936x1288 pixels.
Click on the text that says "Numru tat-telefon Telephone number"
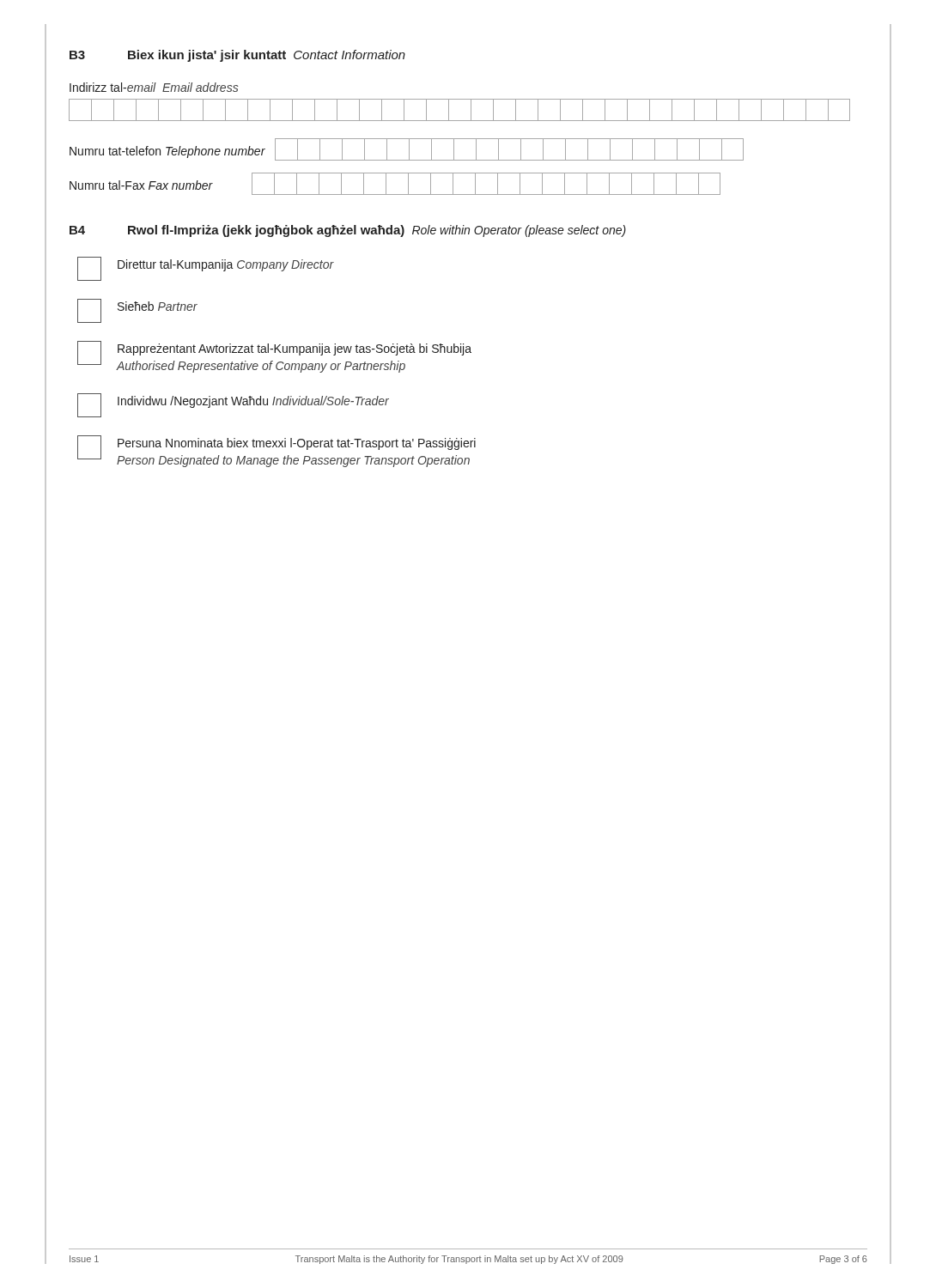coord(406,149)
